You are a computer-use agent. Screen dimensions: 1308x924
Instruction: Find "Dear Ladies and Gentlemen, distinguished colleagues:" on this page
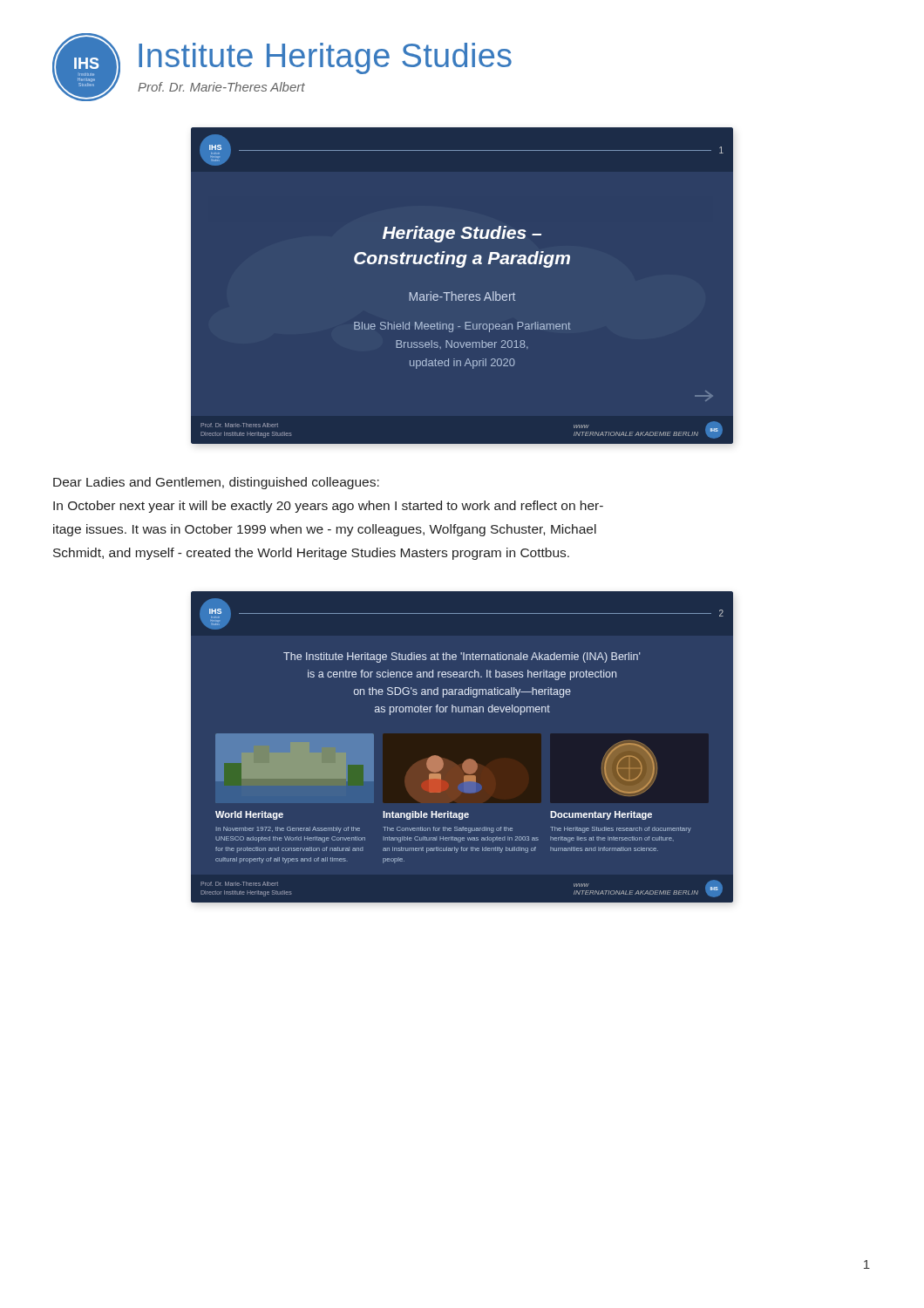click(216, 482)
